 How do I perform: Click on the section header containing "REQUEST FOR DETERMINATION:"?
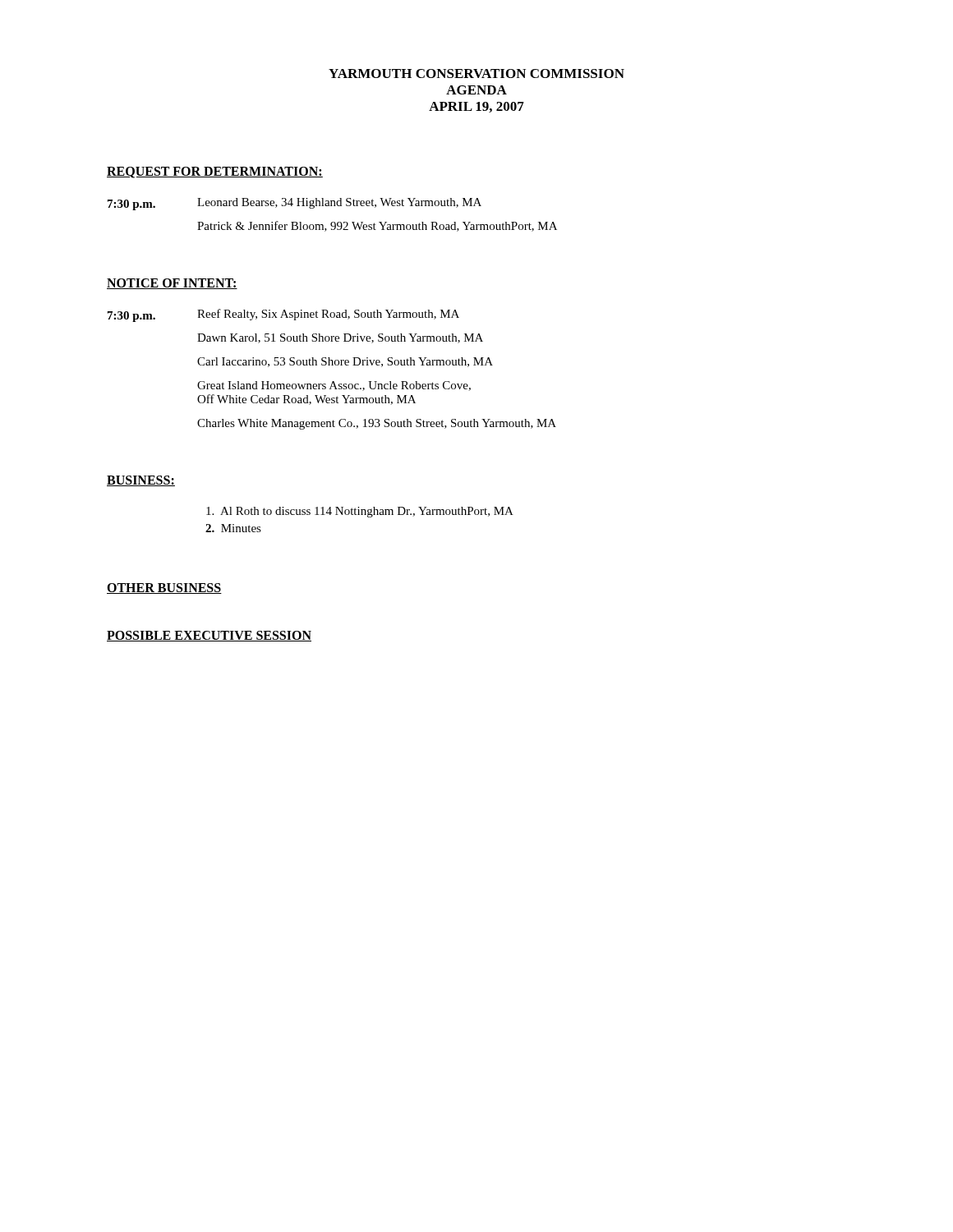[215, 171]
